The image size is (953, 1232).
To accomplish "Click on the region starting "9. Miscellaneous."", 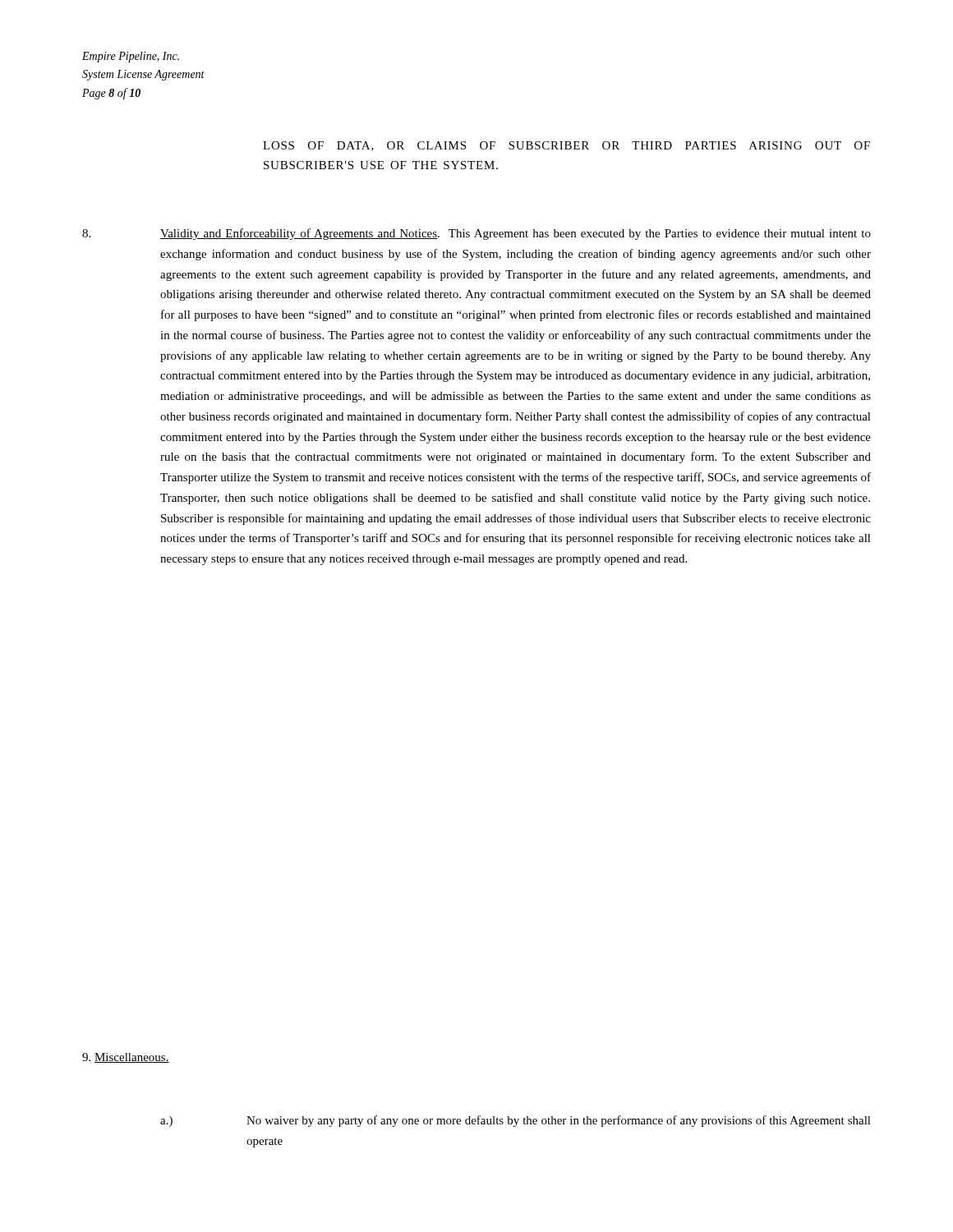I will (x=125, y=1057).
